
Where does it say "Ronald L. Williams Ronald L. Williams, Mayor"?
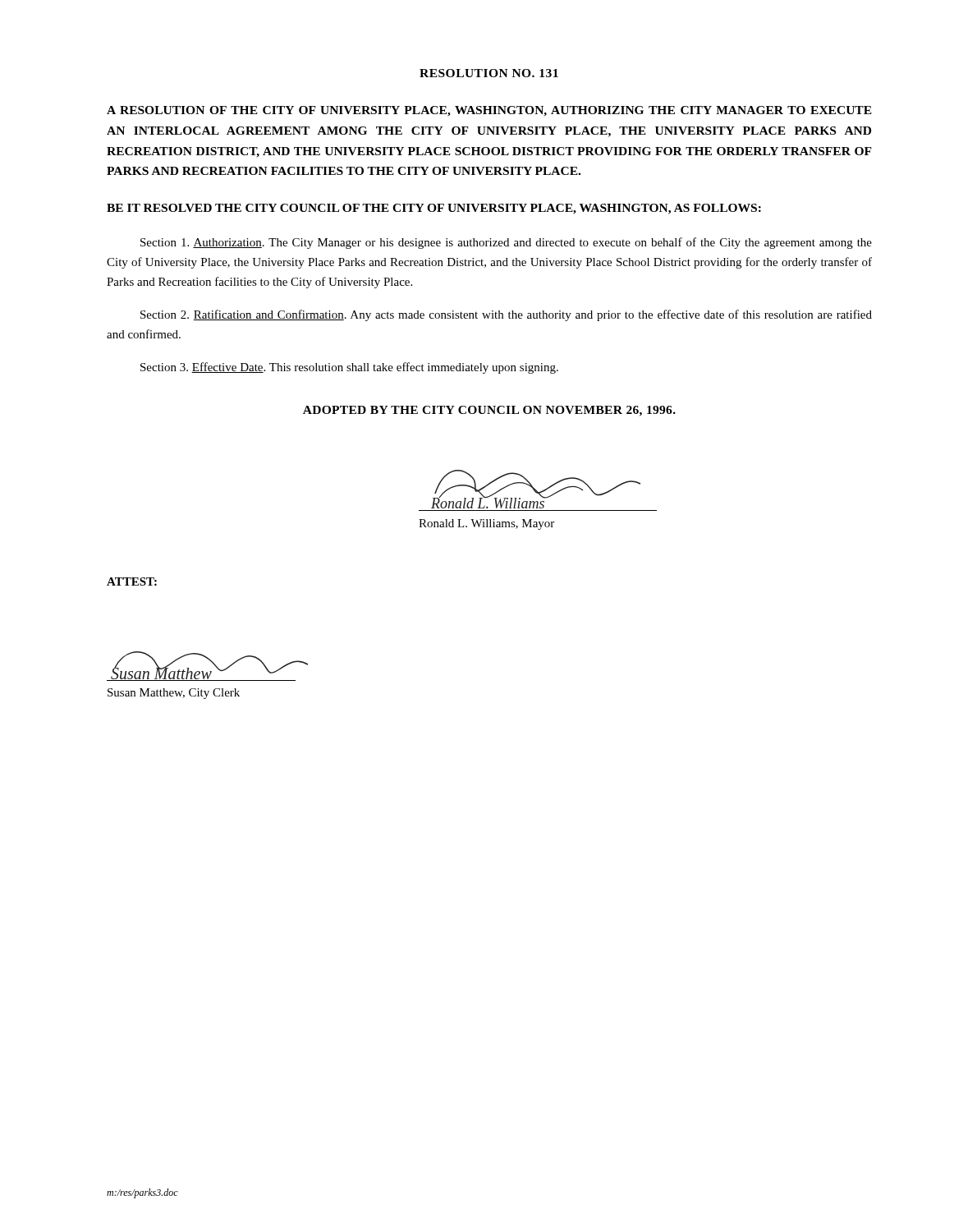[x=645, y=493]
